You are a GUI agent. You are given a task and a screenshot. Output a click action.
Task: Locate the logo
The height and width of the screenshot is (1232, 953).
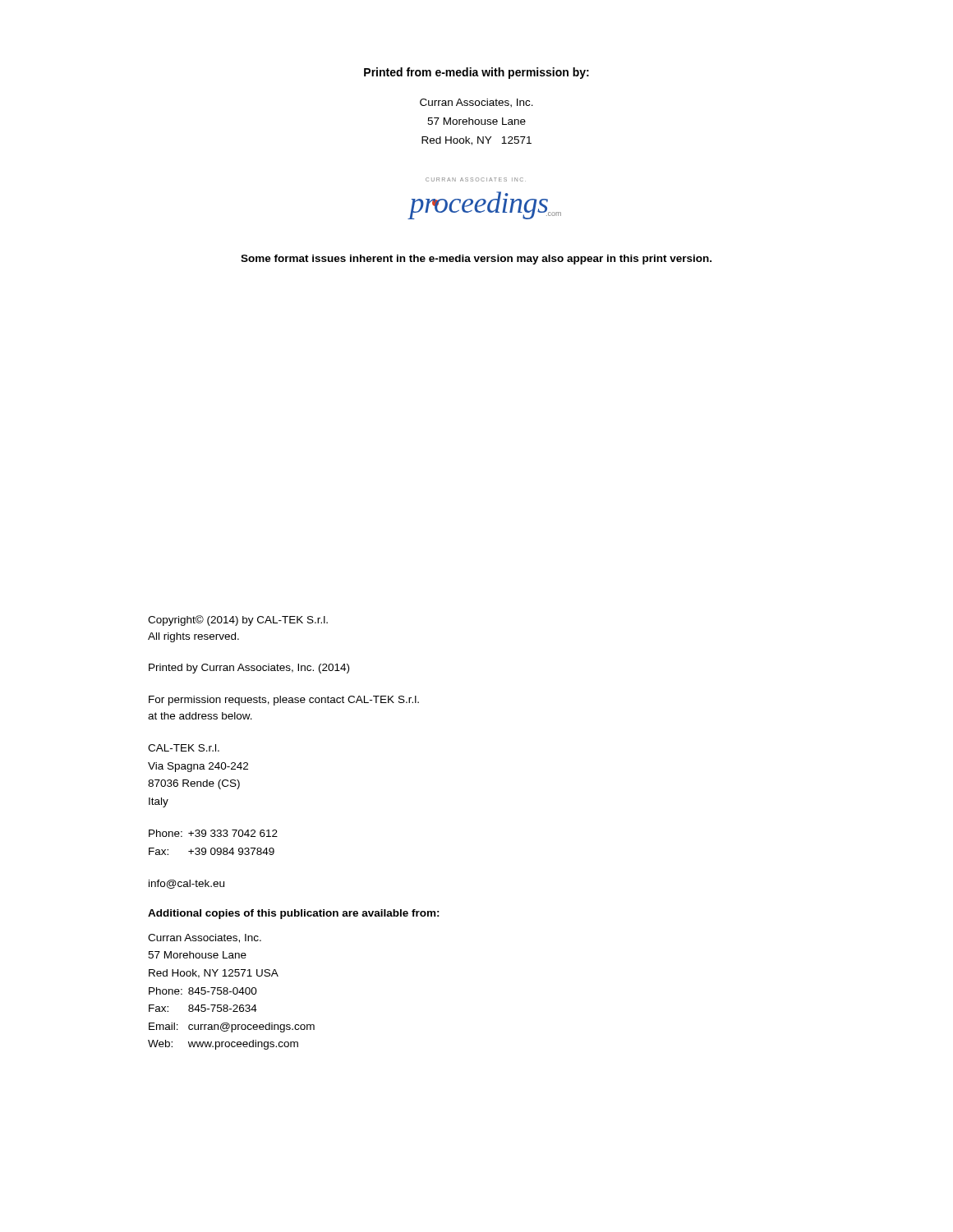pyautogui.click(x=476, y=197)
